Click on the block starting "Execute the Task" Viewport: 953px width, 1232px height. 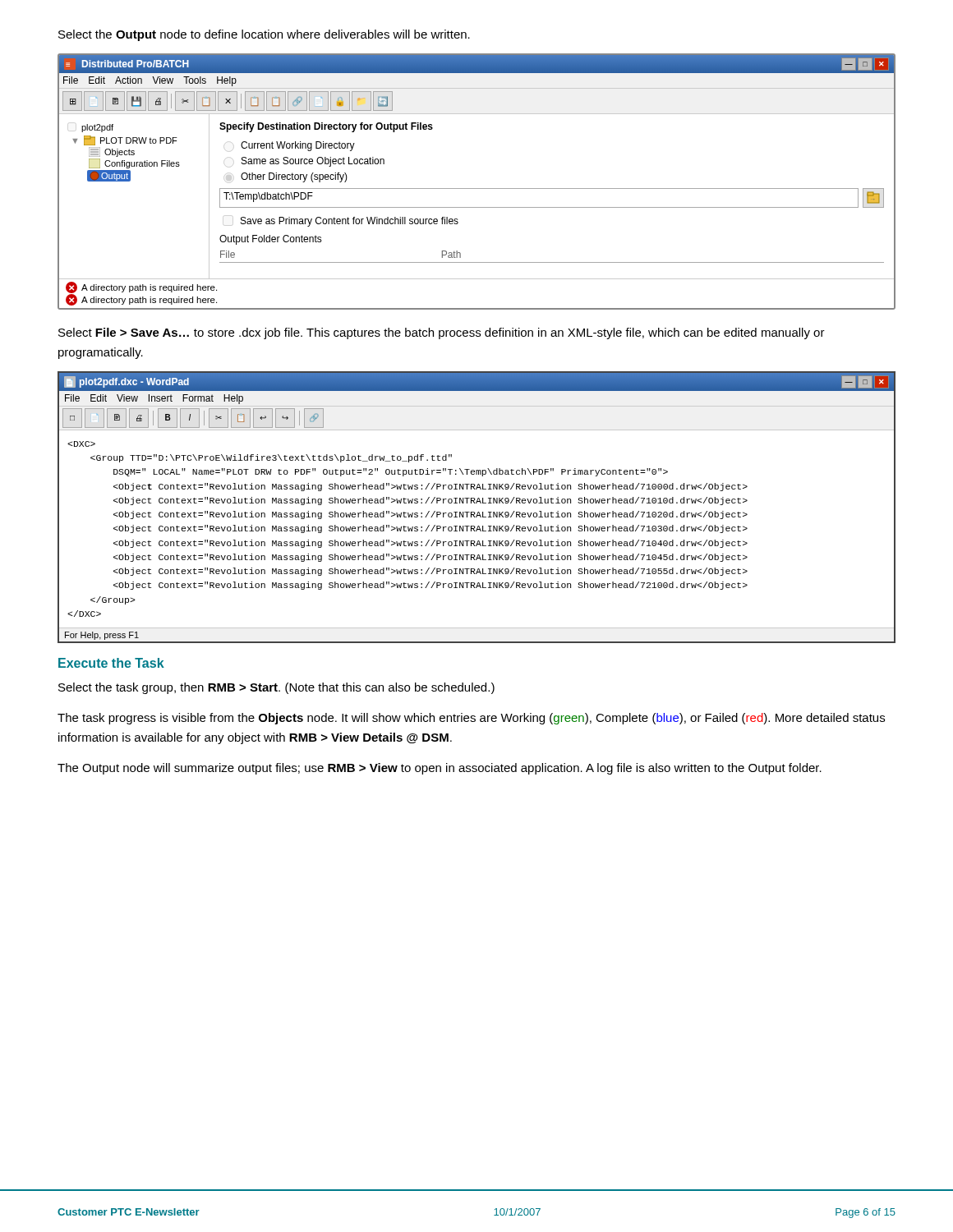pyautogui.click(x=111, y=663)
